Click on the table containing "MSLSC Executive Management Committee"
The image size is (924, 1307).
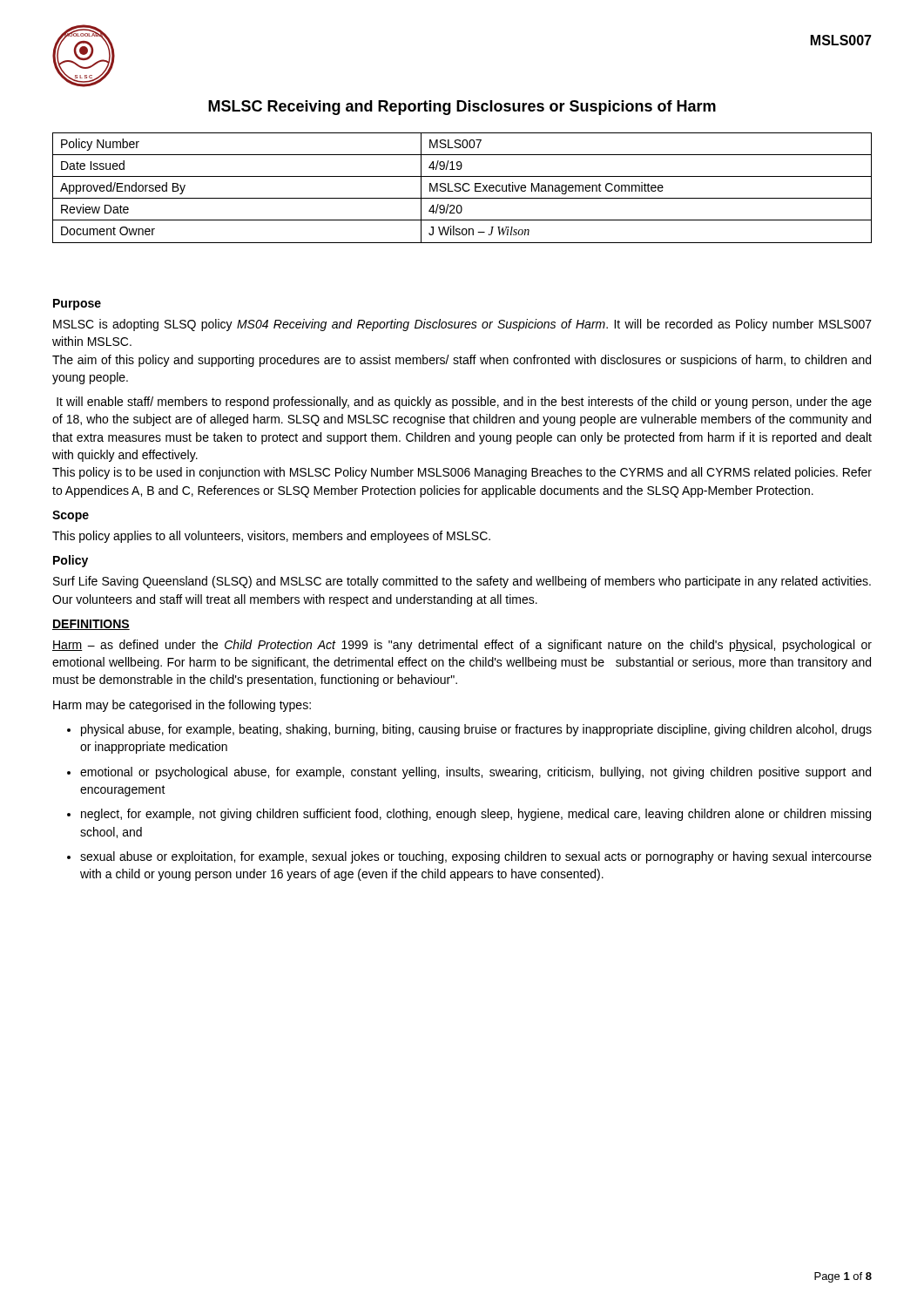click(x=462, y=188)
